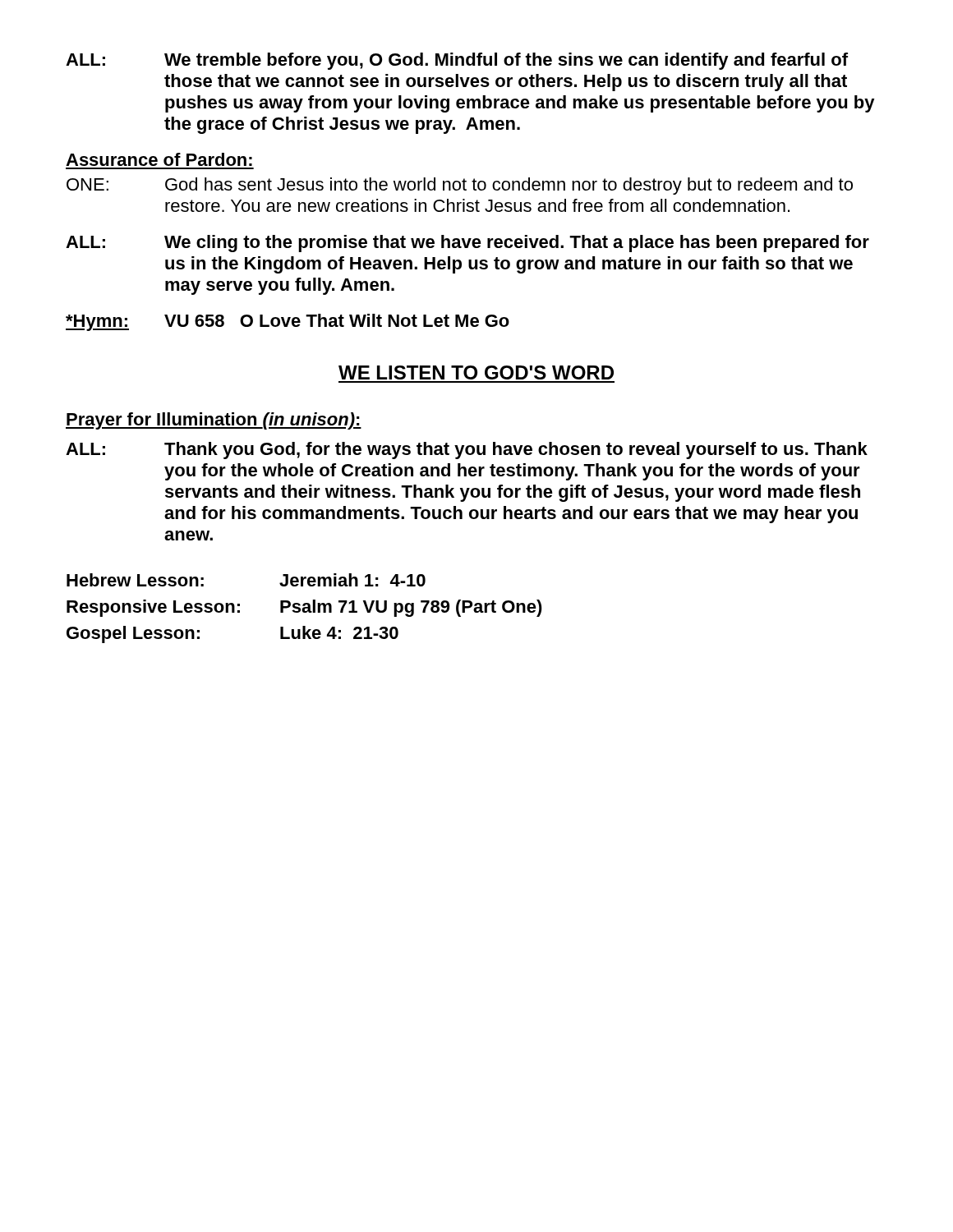Select the region starting "Assurance of Pardon:"
Screen dimensions: 1232x953
click(160, 160)
